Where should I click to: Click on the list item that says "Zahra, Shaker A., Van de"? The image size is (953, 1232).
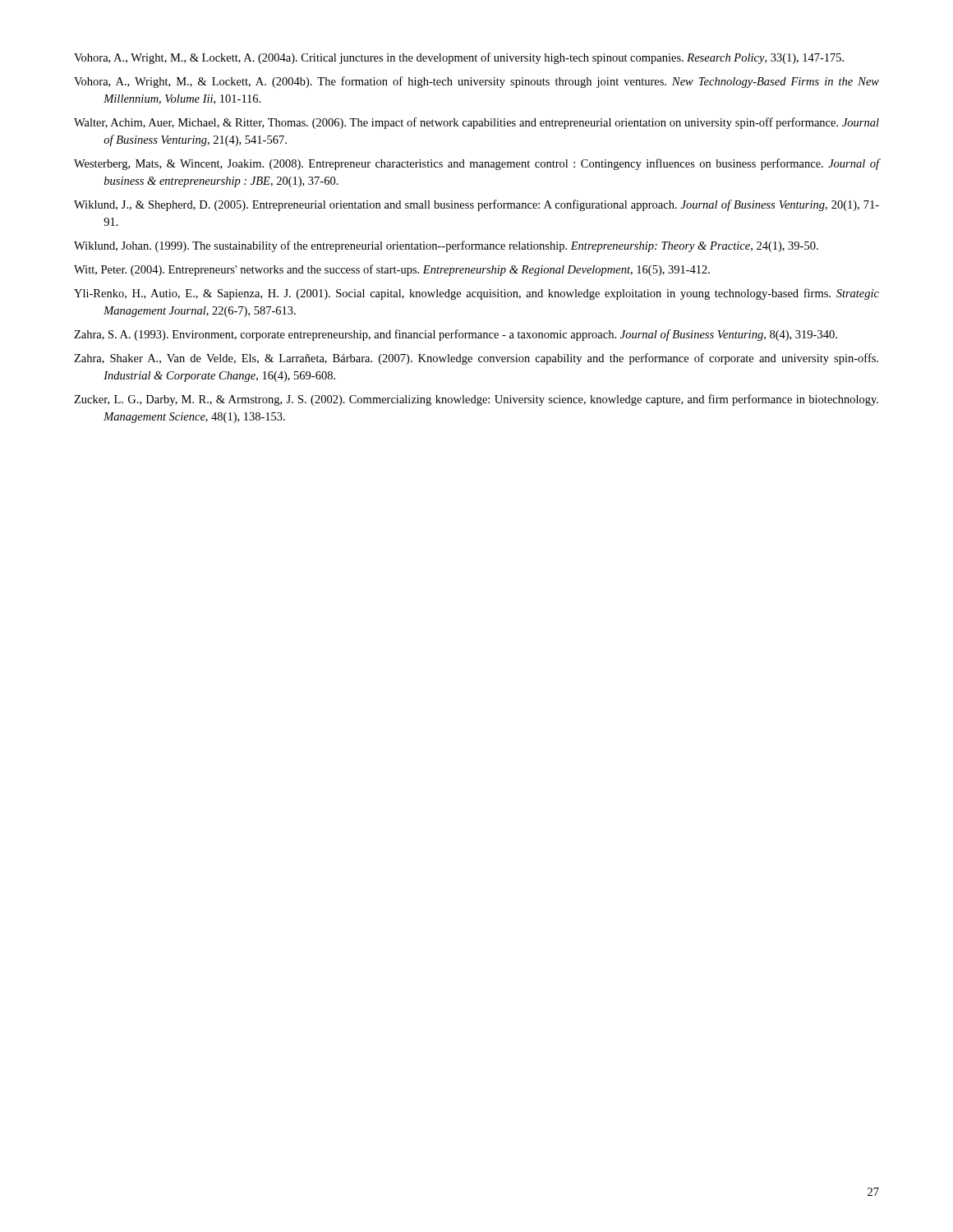pos(476,367)
